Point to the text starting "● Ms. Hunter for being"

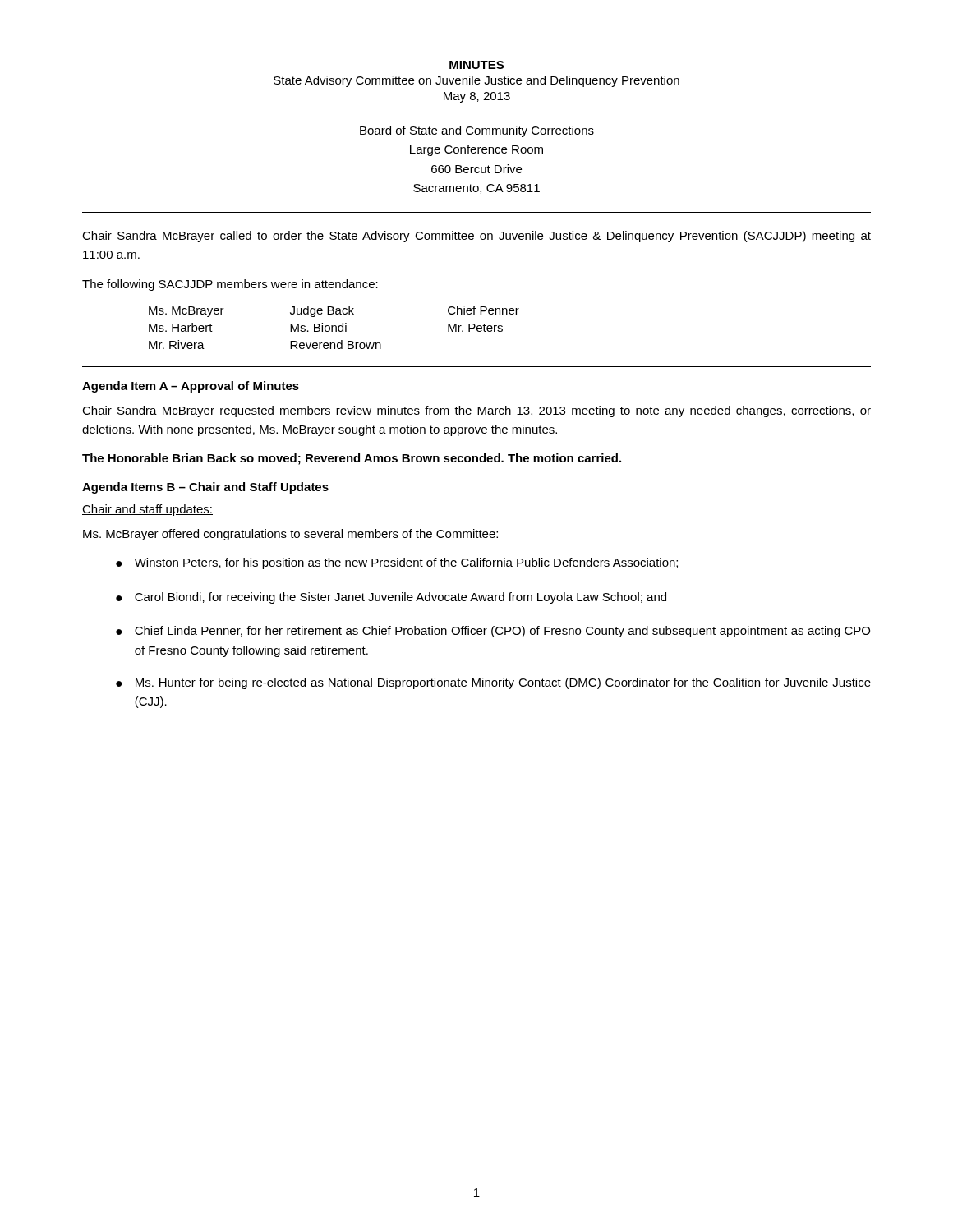click(493, 692)
